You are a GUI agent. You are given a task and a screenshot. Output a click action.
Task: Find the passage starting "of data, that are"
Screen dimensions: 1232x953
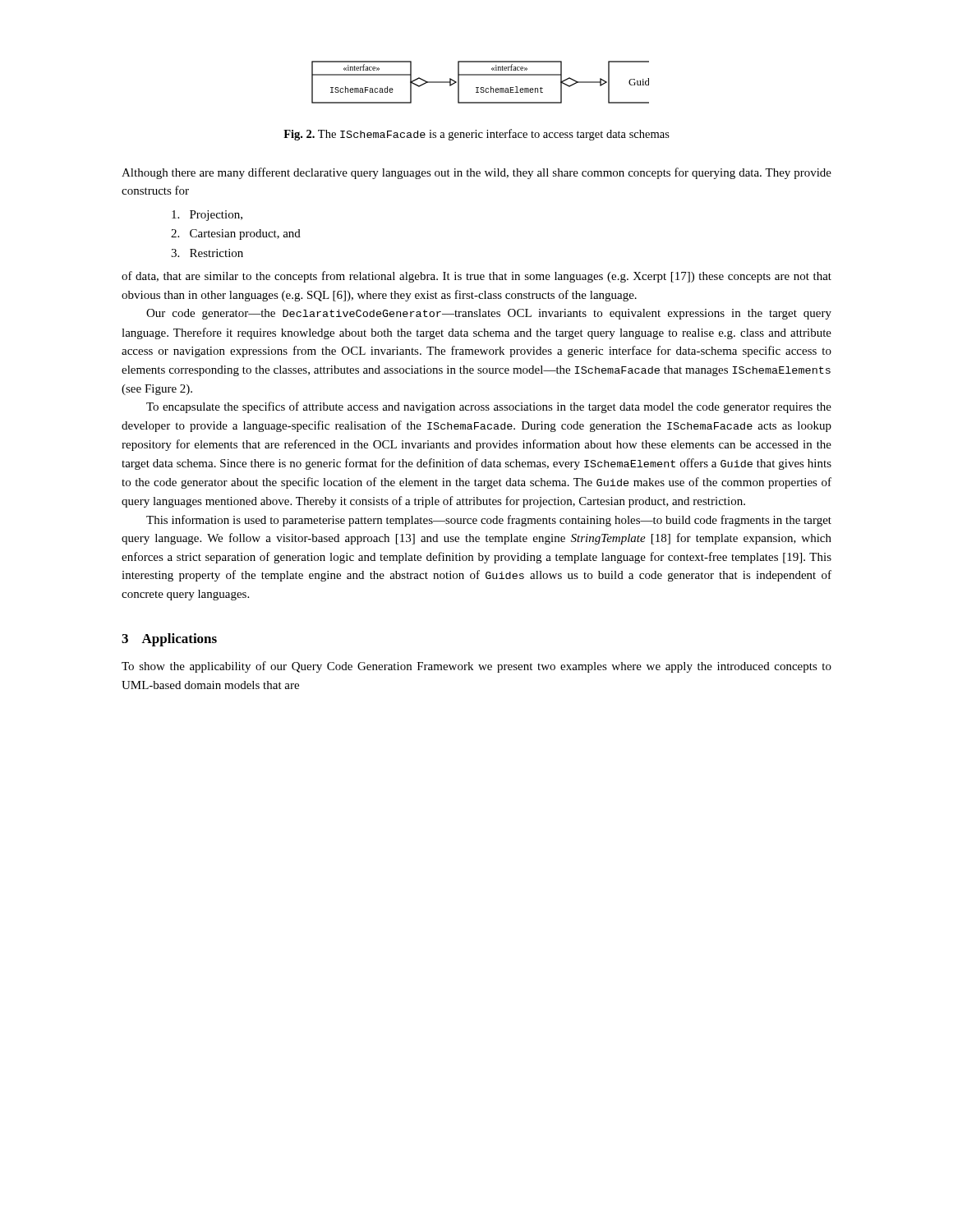pyautogui.click(x=476, y=435)
